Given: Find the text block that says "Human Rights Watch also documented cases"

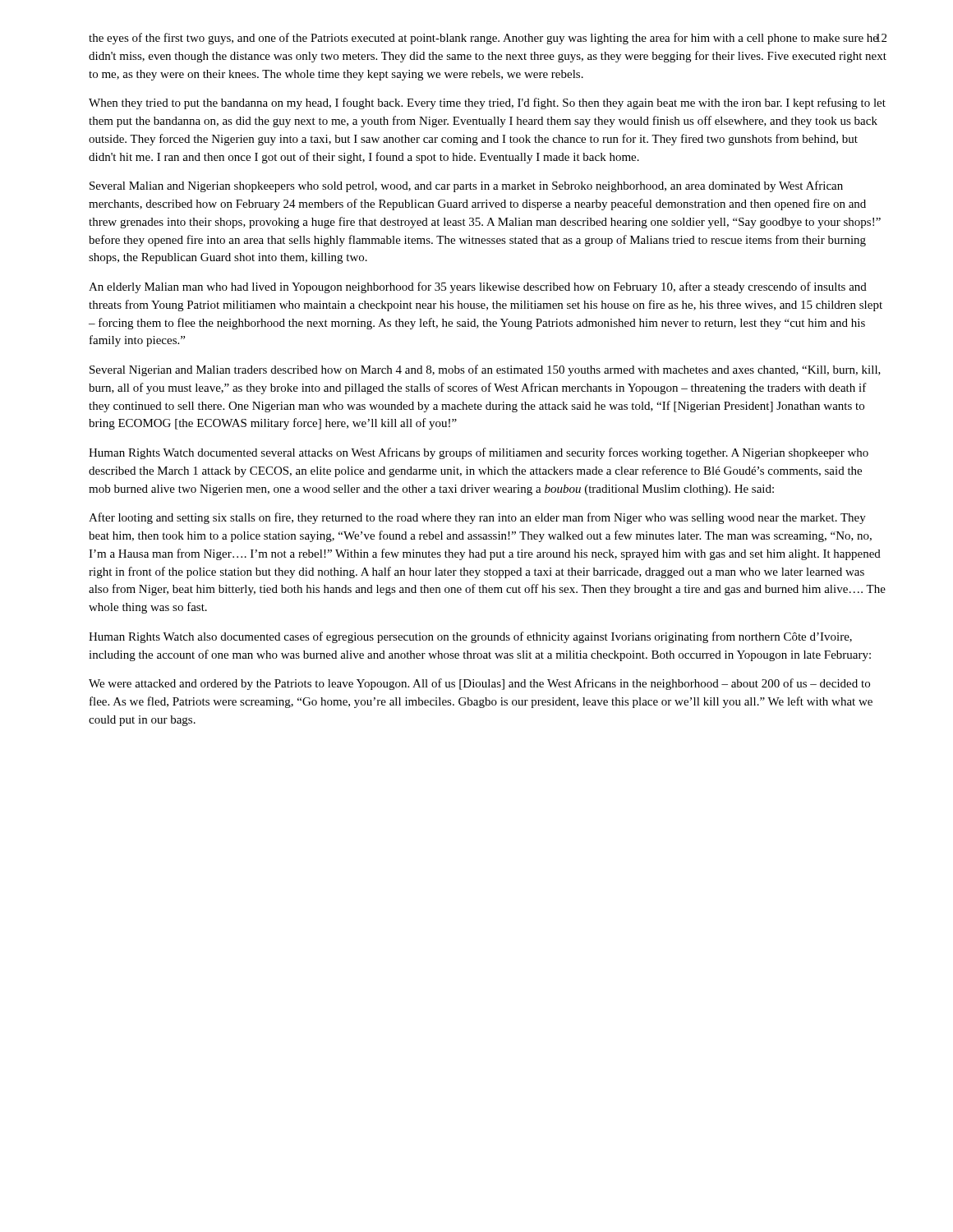Looking at the screenshot, I should (x=488, y=646).
